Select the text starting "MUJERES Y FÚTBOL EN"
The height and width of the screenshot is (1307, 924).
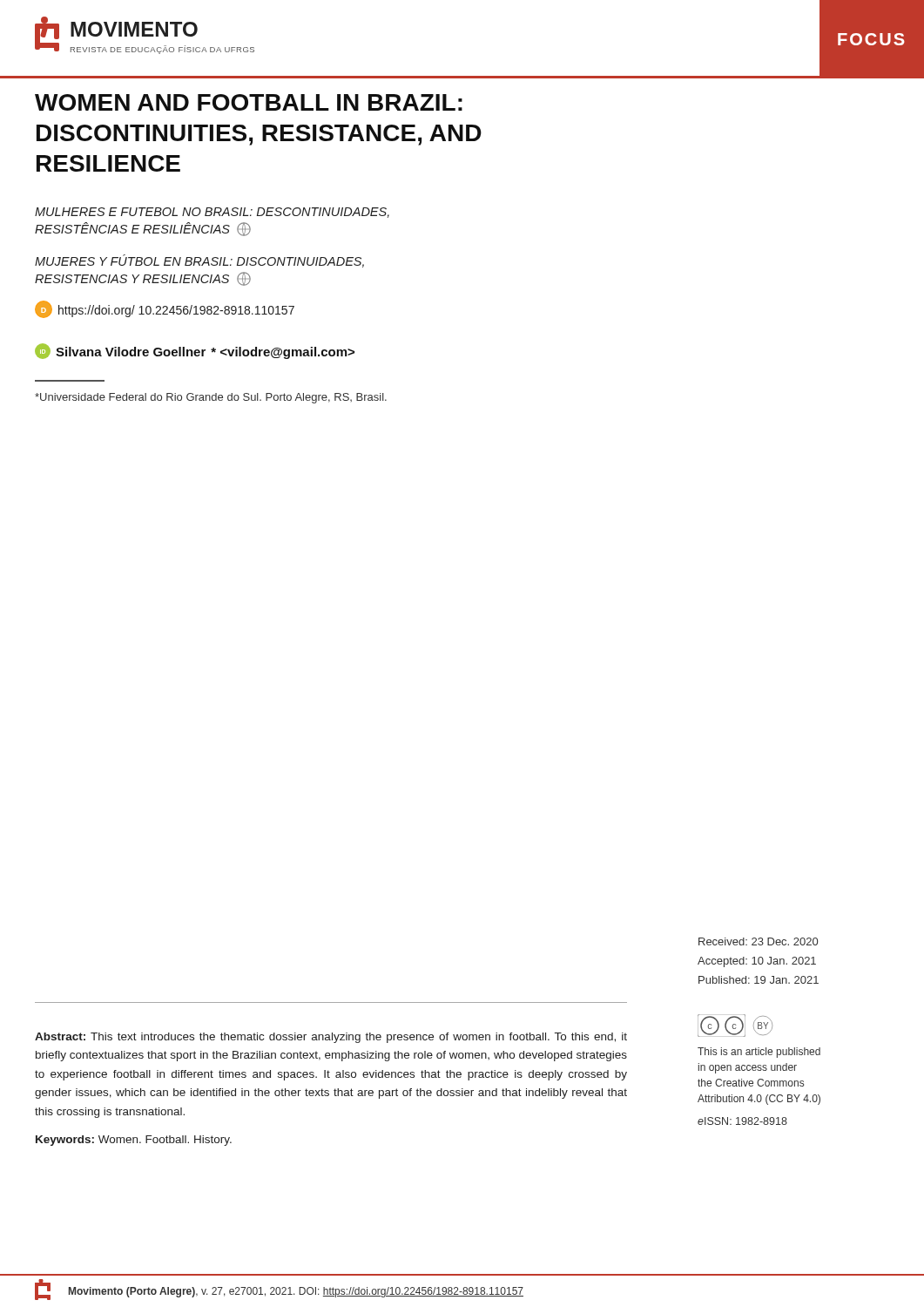(x=200, y=270)
